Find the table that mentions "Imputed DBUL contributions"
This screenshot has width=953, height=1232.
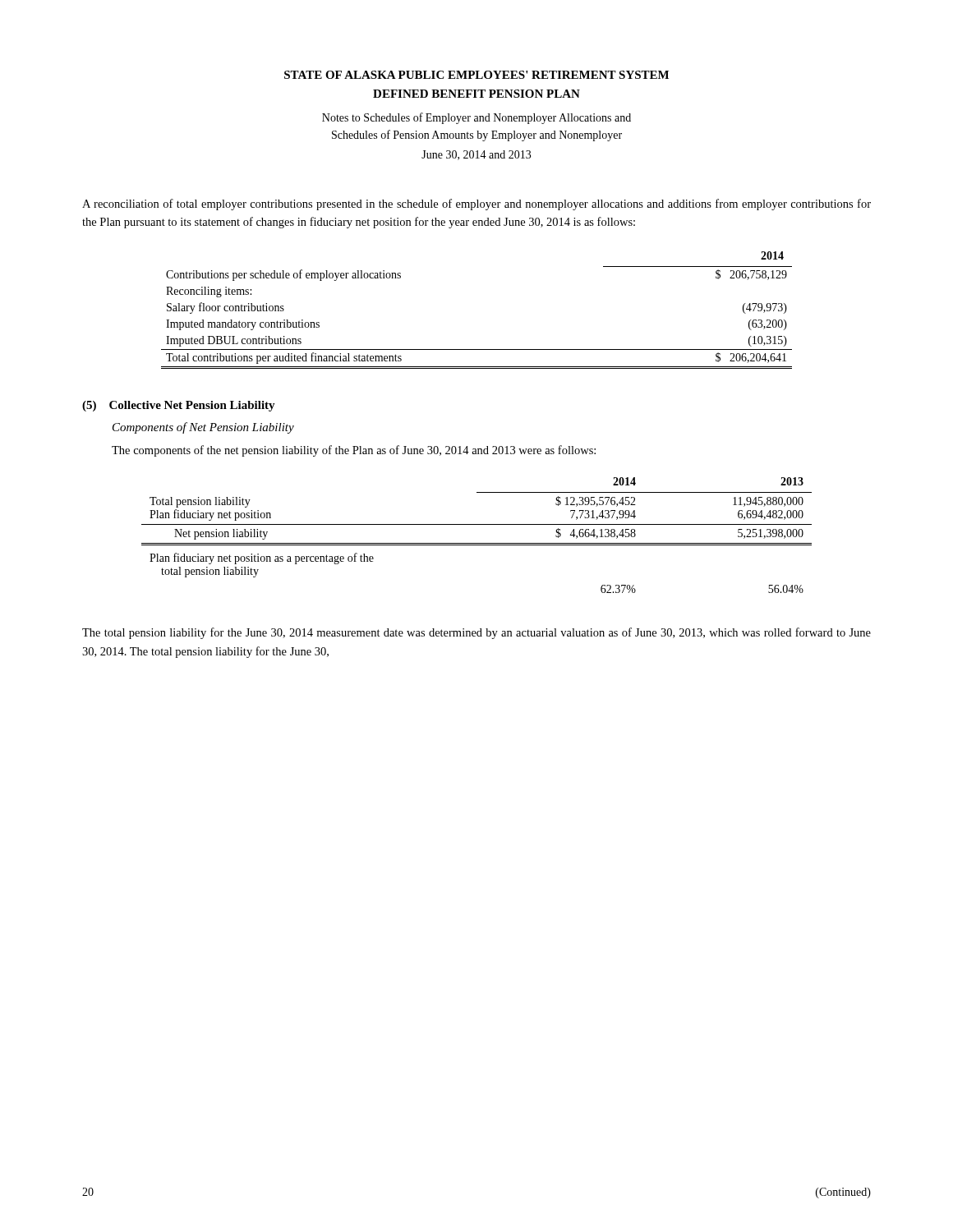click(476, 308)
